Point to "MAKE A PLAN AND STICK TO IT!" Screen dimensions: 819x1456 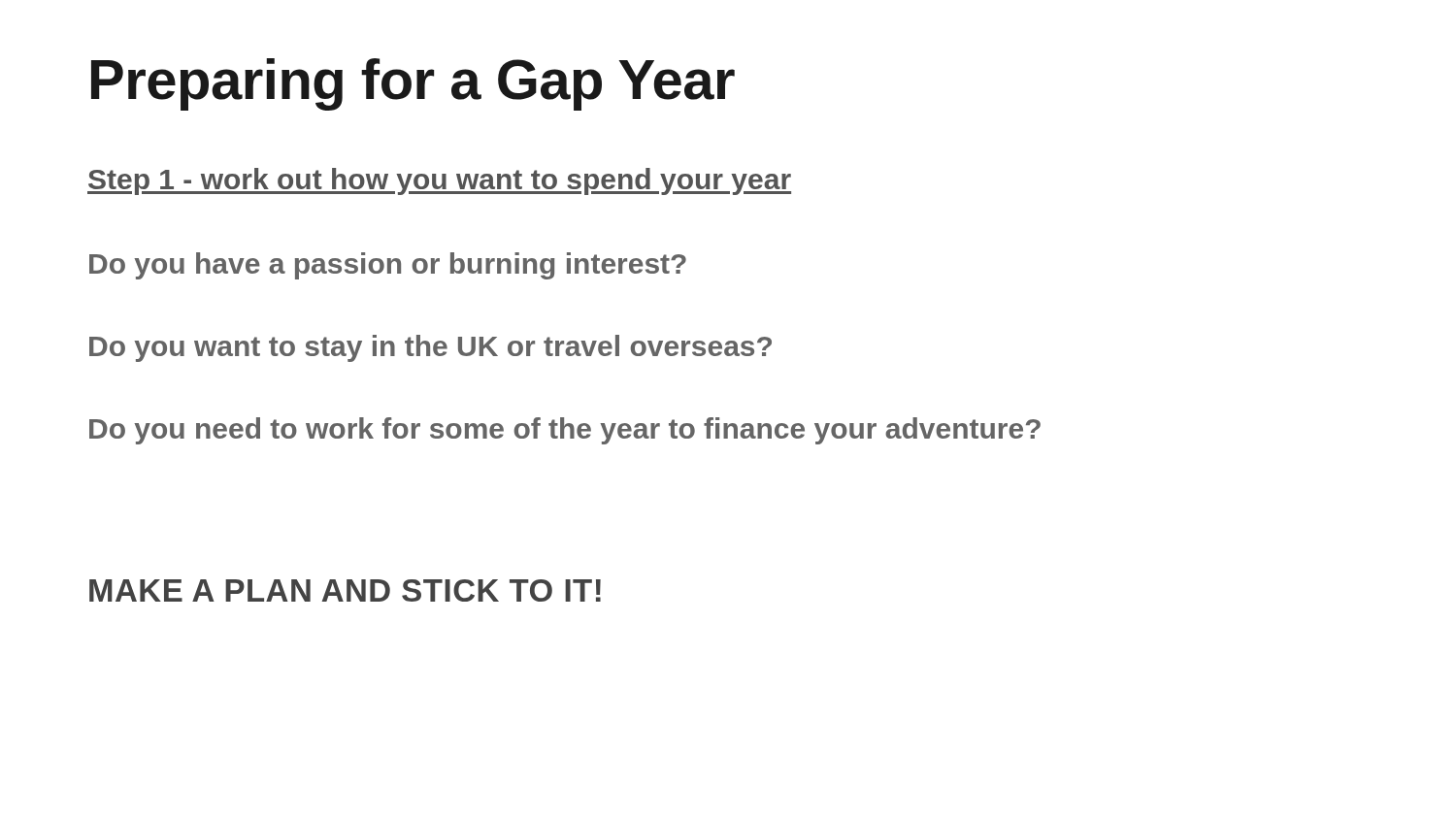click(x=346, y=590)
